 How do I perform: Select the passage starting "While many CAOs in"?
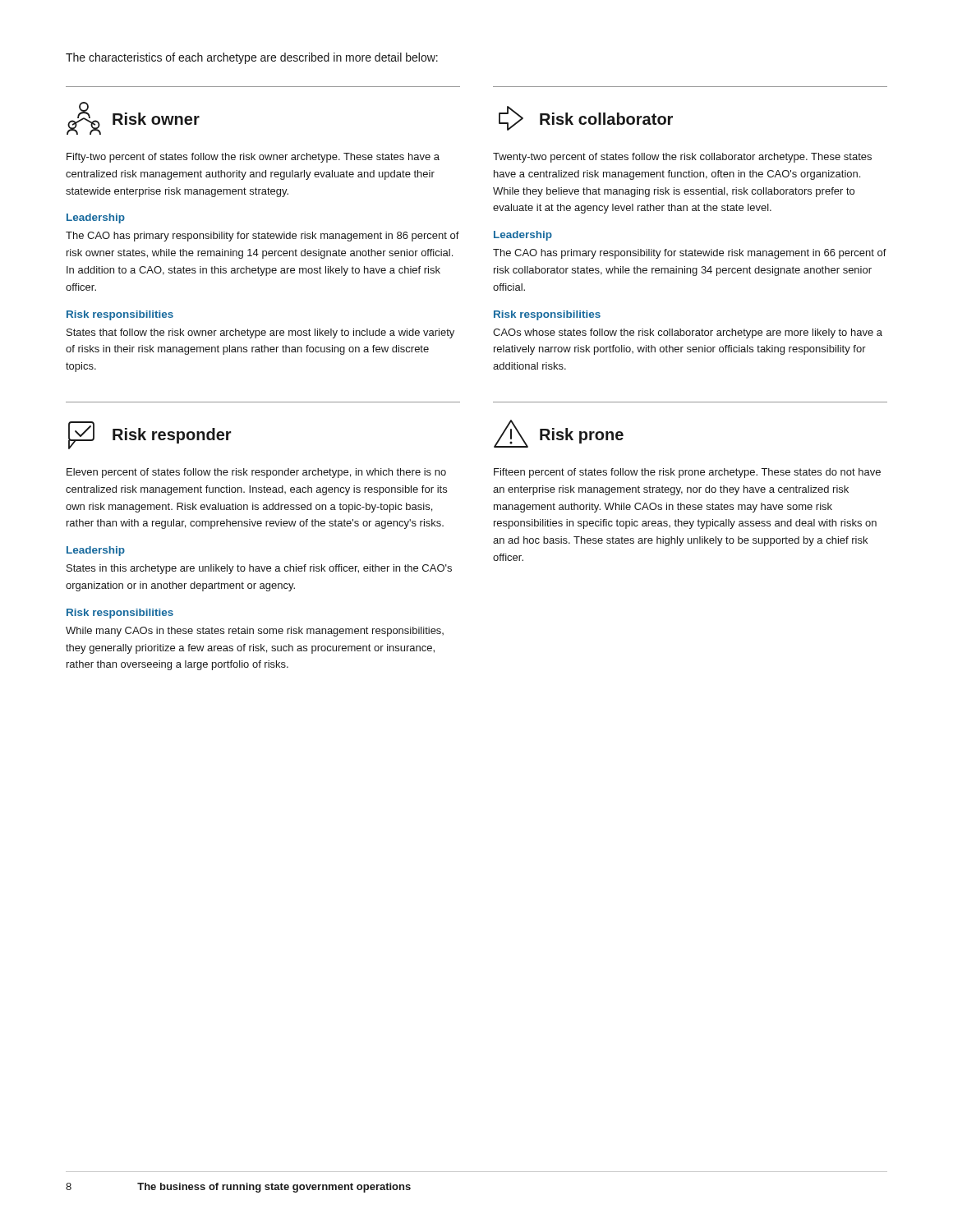click(x=255, y=647)
